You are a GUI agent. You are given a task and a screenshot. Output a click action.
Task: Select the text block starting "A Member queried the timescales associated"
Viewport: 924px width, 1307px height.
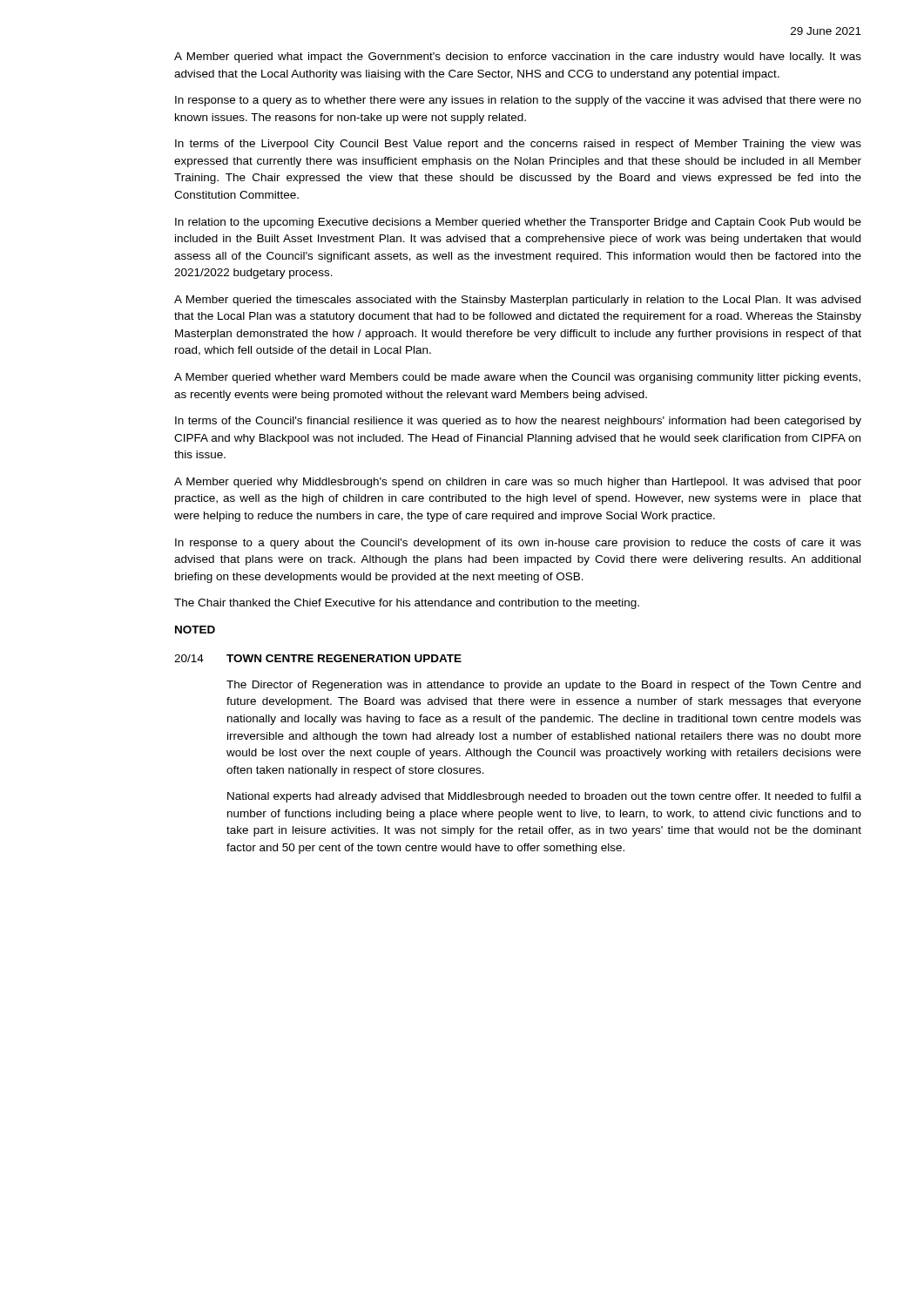pyautogui.click(x=518, y=325)
